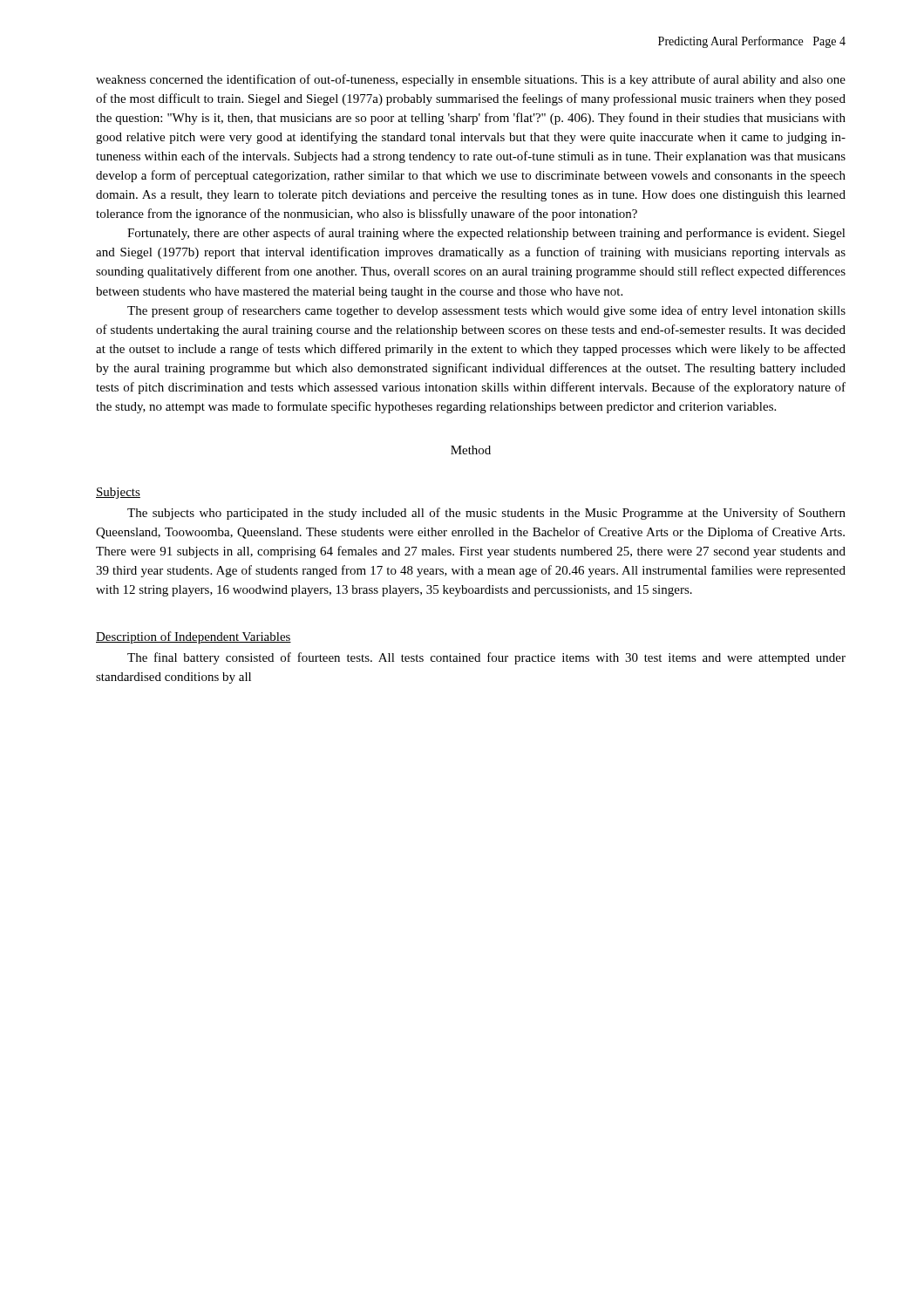Click on the passage starting "The final battery consisted of fourteen tests."

tap(471, 667)
